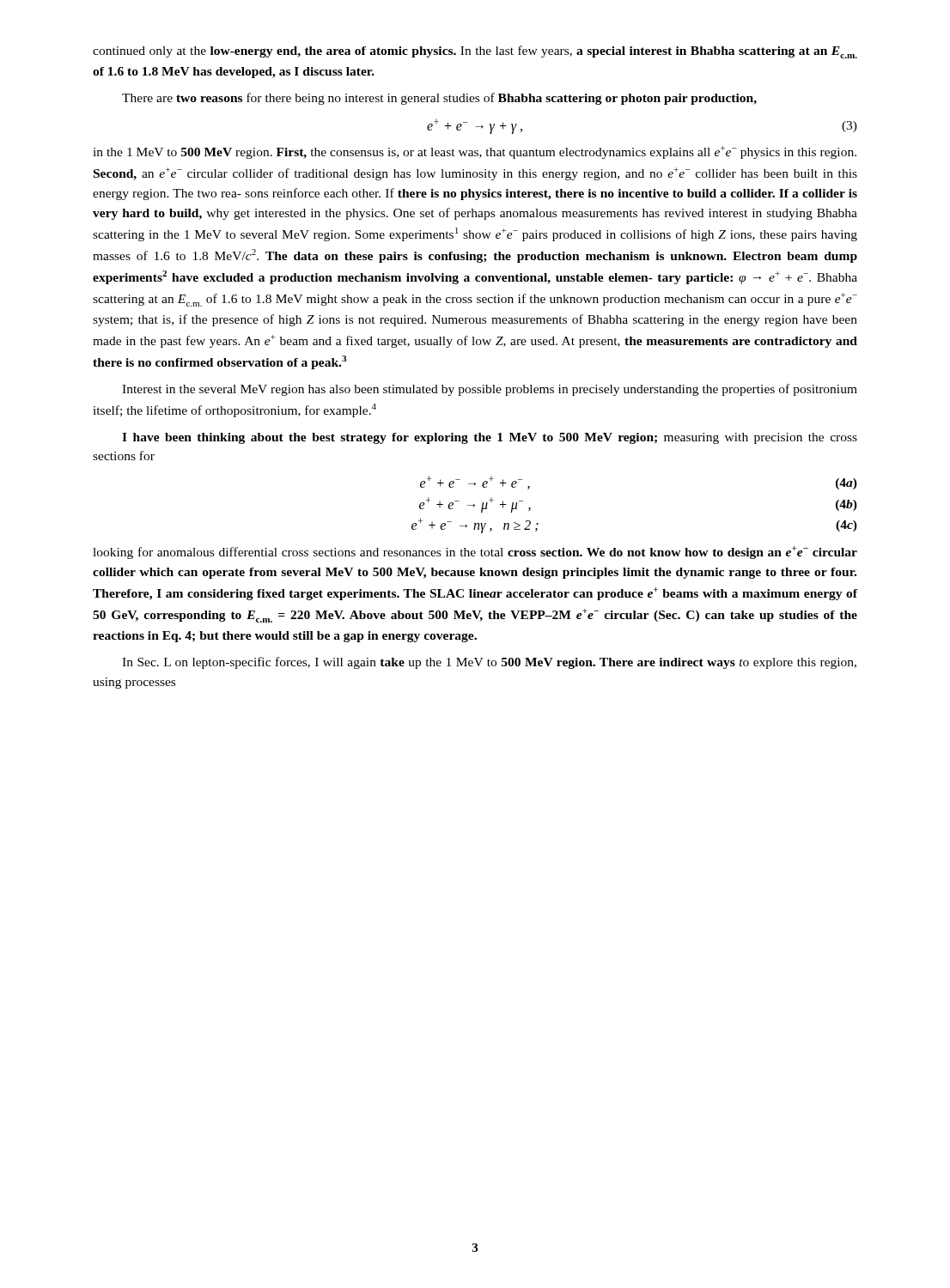The height and width of the screenshot is (1288, 950).
Task: Click on the text block containing "There are two"
Action: pos(439,98)
